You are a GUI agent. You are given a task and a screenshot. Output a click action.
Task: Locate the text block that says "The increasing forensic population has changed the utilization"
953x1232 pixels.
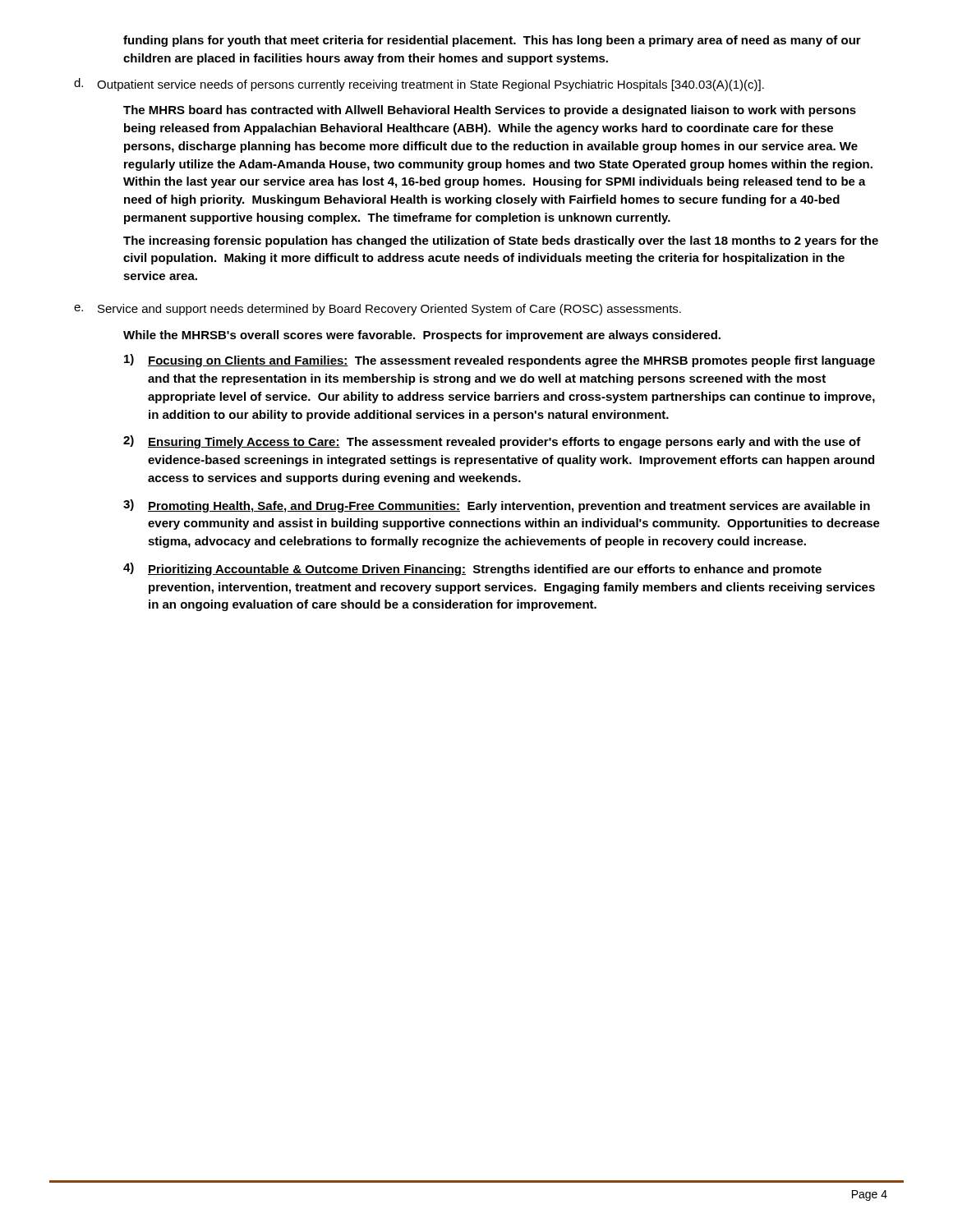coord(501,258)
